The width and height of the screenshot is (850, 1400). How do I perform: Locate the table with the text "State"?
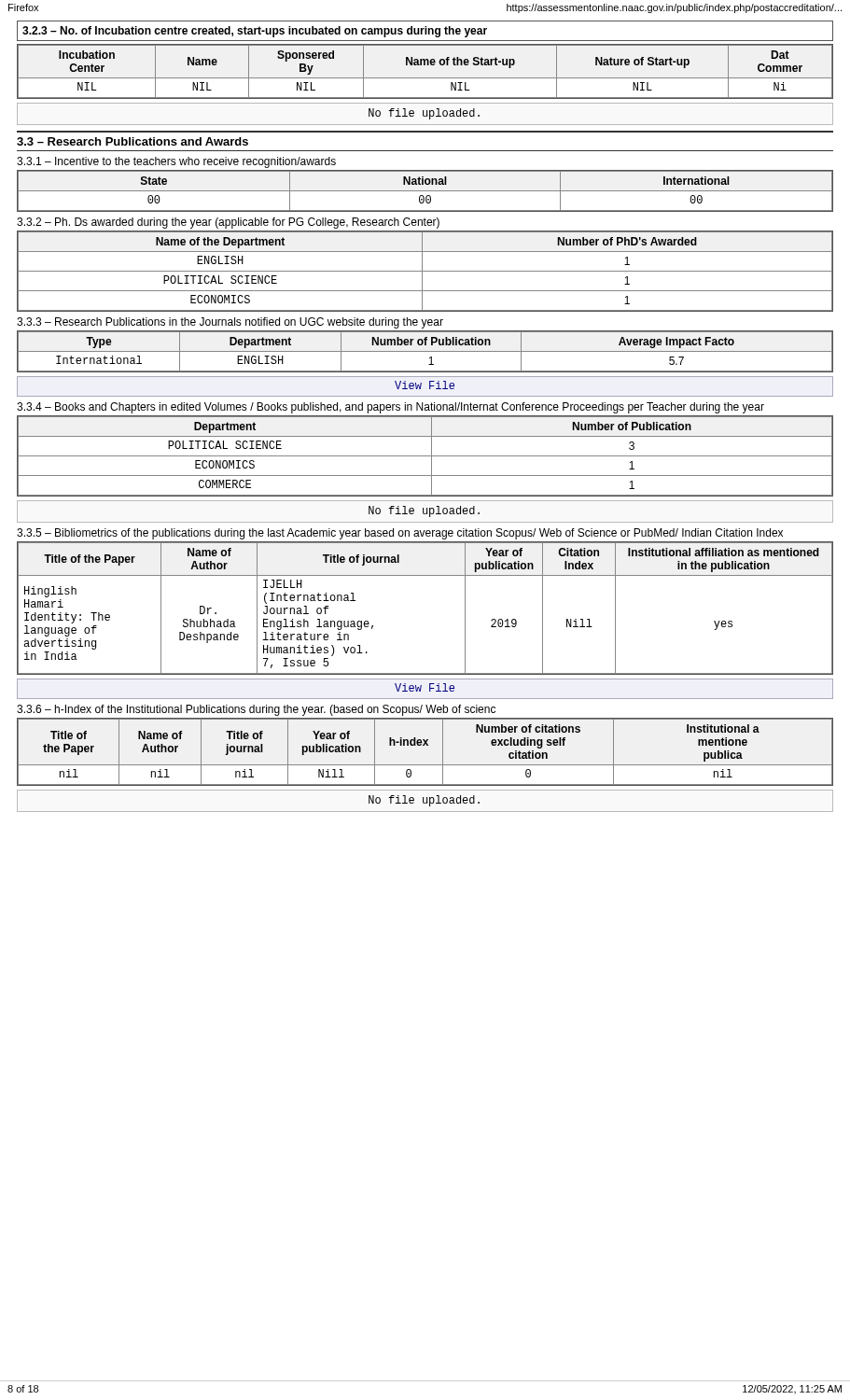coord(425,191)
